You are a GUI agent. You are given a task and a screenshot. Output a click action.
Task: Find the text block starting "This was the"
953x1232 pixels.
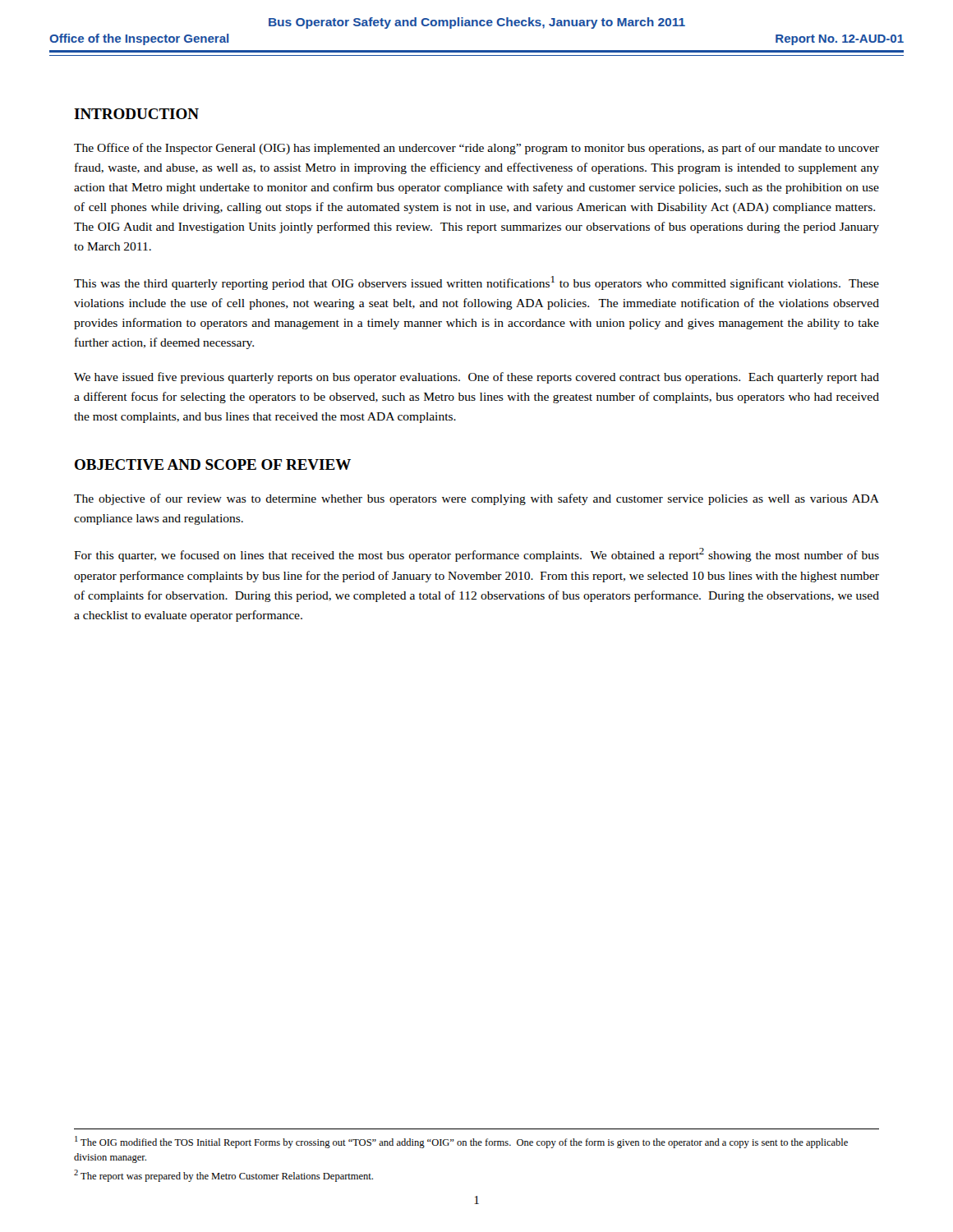(x=476, y=312)
